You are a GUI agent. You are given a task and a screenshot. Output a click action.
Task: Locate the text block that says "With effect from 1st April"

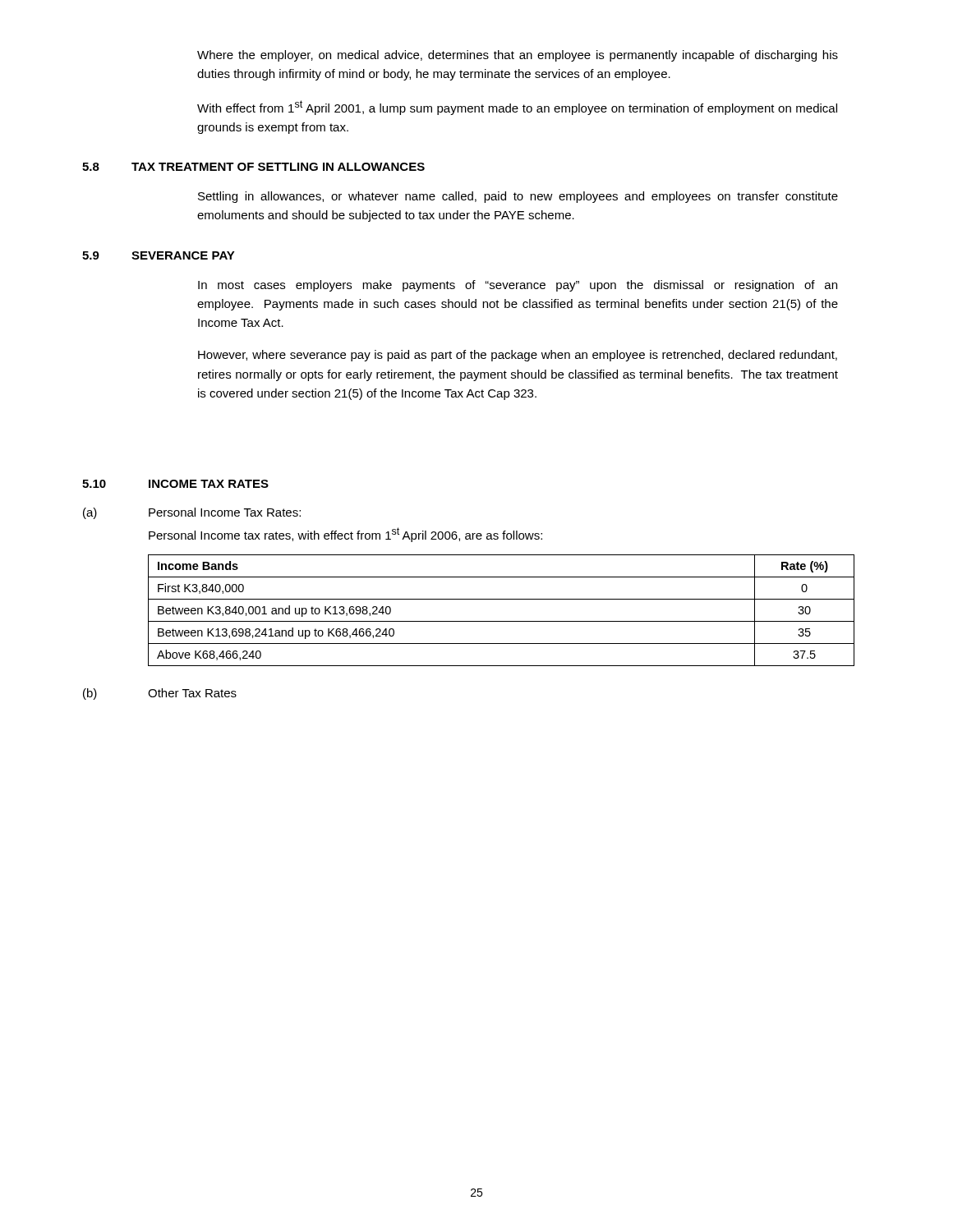click(x=518, y=116)
